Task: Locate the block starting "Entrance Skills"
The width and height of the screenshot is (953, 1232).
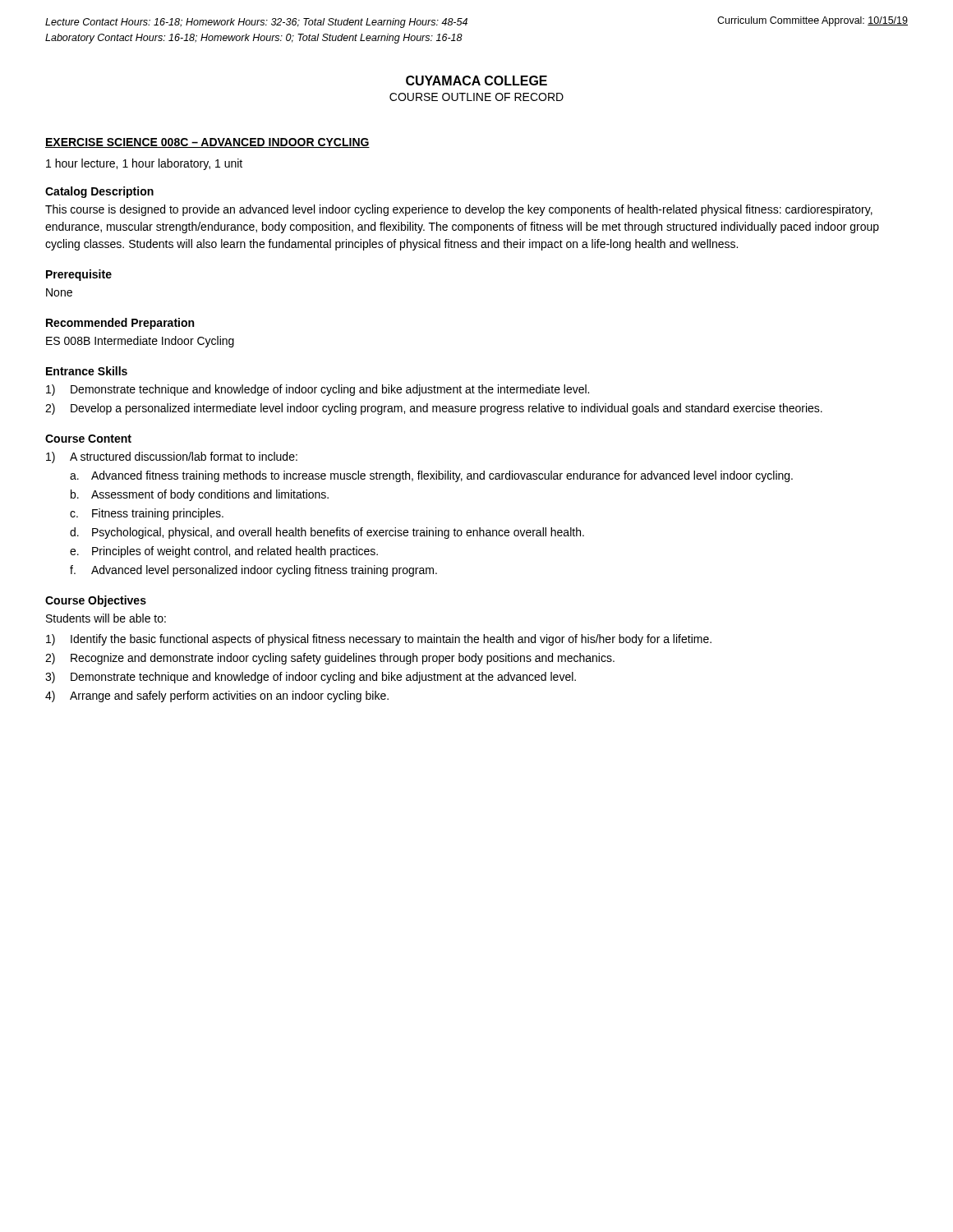Action: (x=86, y=371)
